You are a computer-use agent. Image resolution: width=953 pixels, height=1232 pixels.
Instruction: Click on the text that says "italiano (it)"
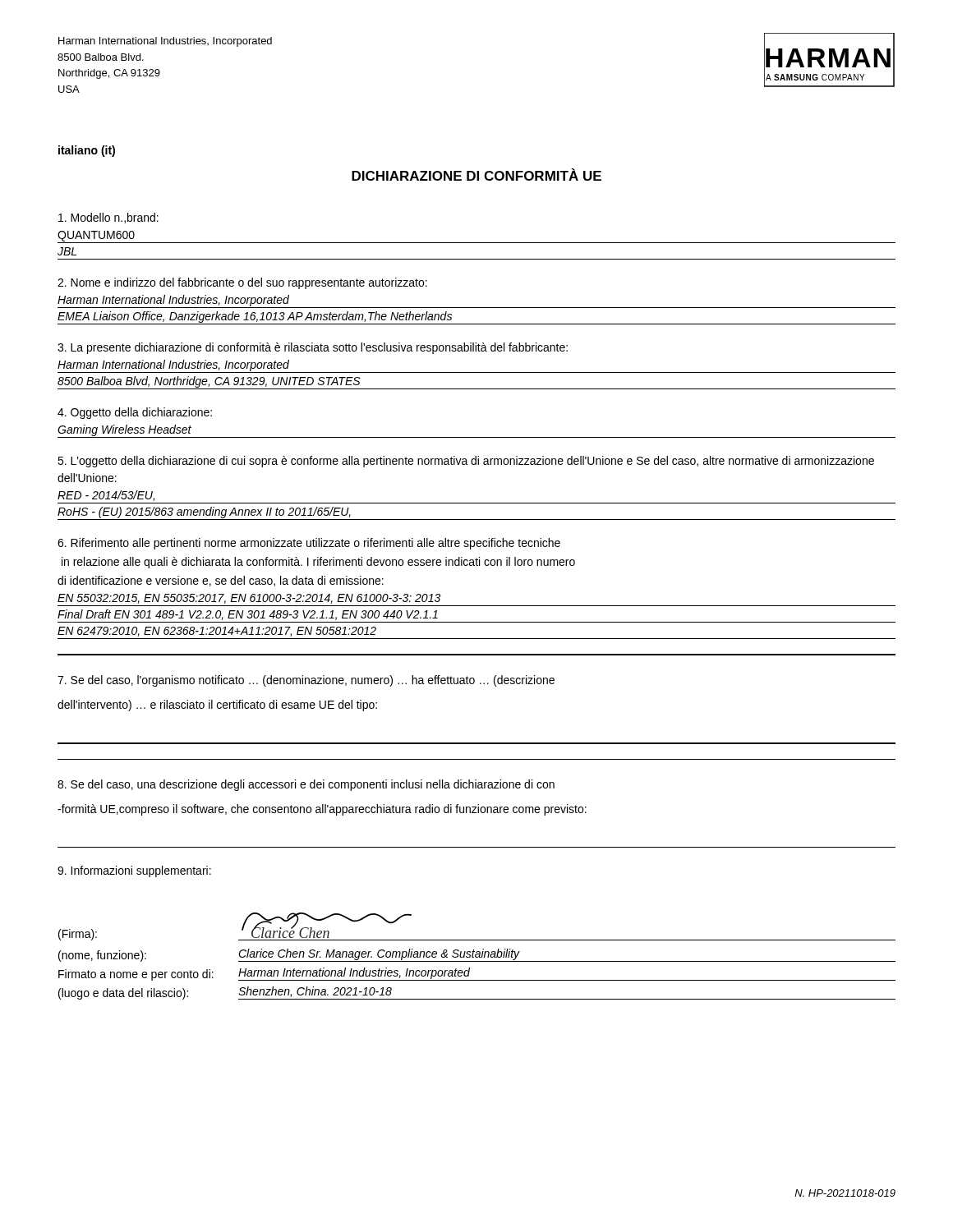click(x=87, y=150)
